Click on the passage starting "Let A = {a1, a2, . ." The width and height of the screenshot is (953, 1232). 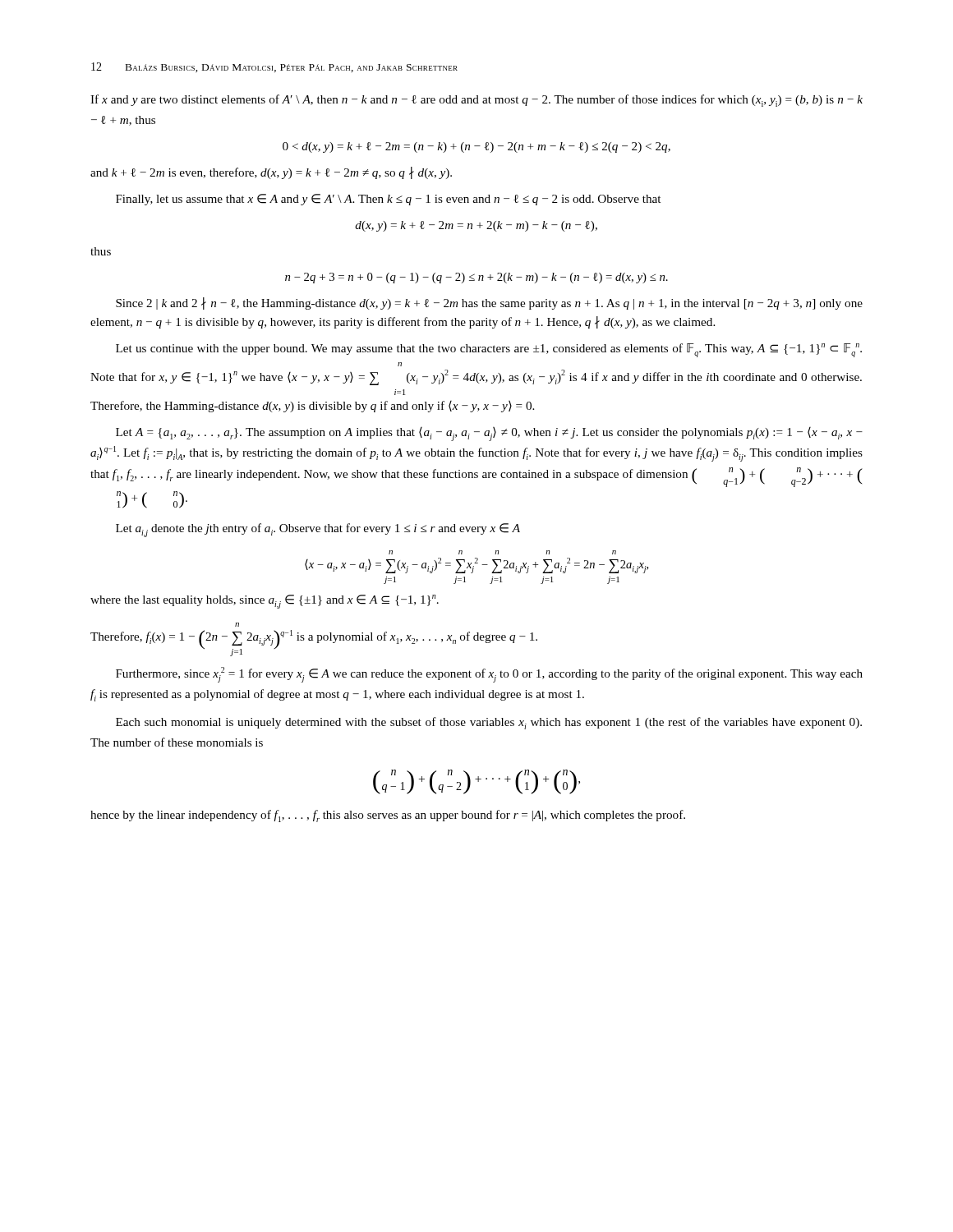476,467
